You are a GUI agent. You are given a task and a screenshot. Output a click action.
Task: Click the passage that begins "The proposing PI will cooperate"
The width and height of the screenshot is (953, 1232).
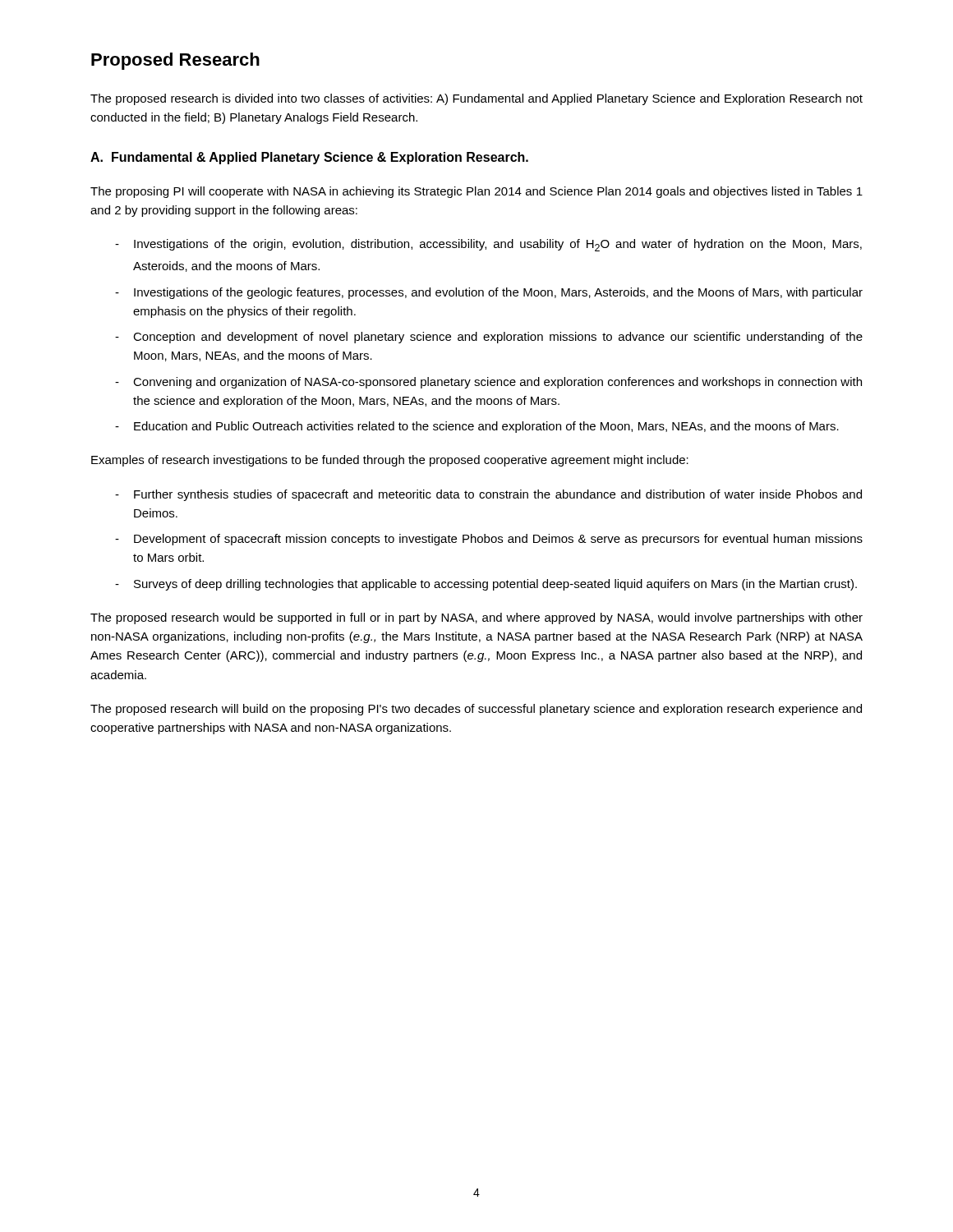click(x=476, y=200)
